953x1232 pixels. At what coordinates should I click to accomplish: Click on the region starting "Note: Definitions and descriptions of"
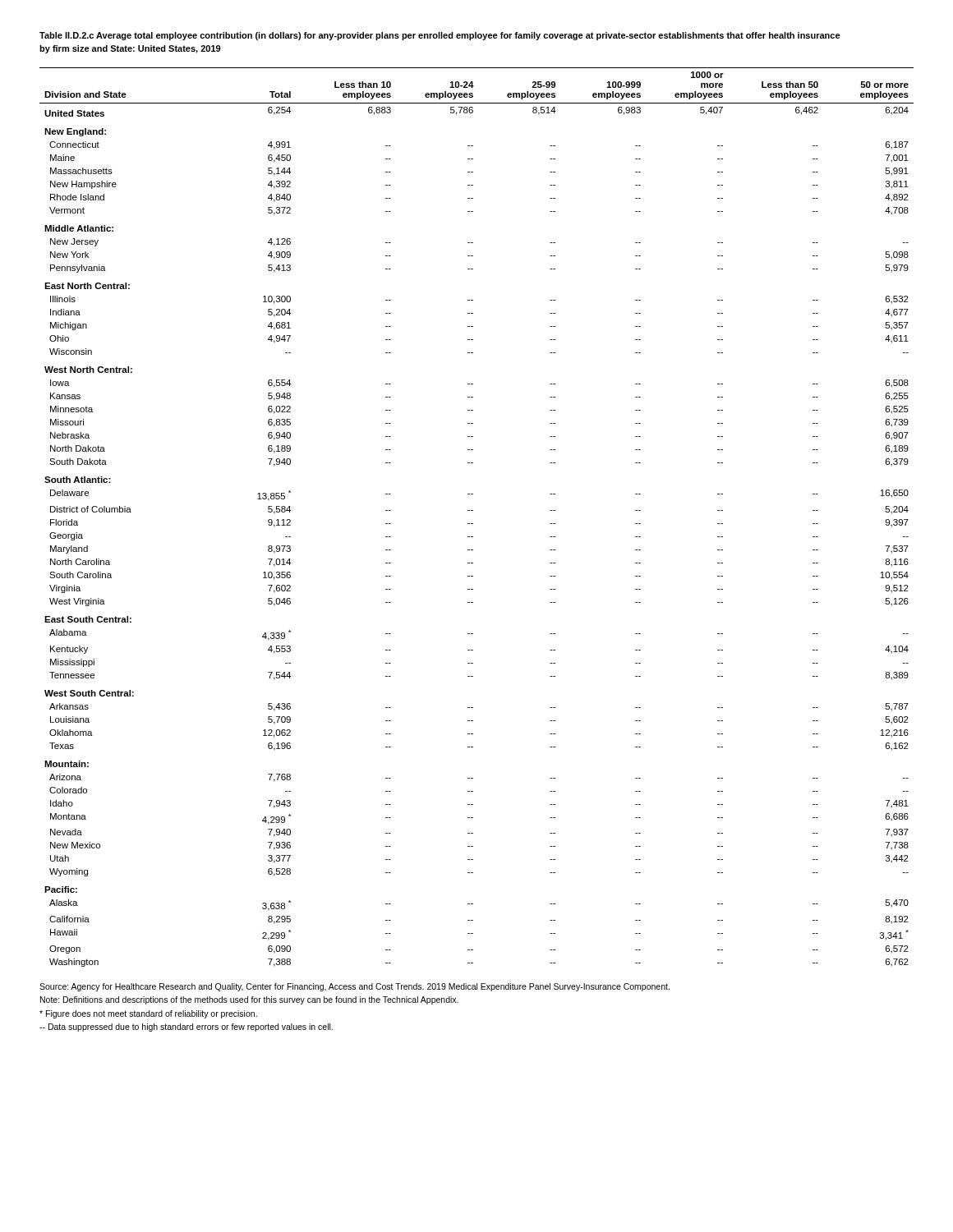click(x=249, y=1000)
